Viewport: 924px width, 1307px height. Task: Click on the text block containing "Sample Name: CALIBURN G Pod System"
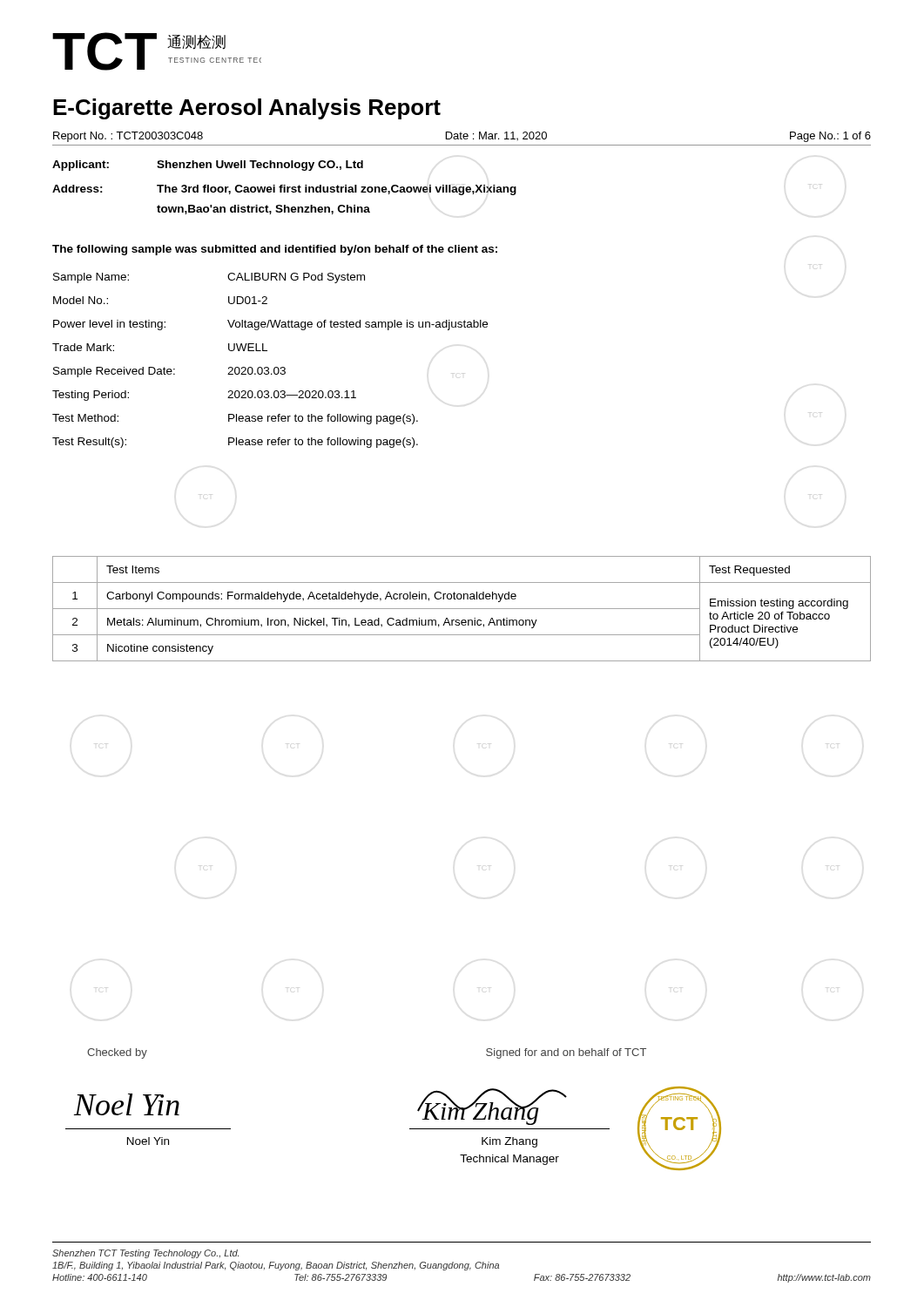(88, 278)
